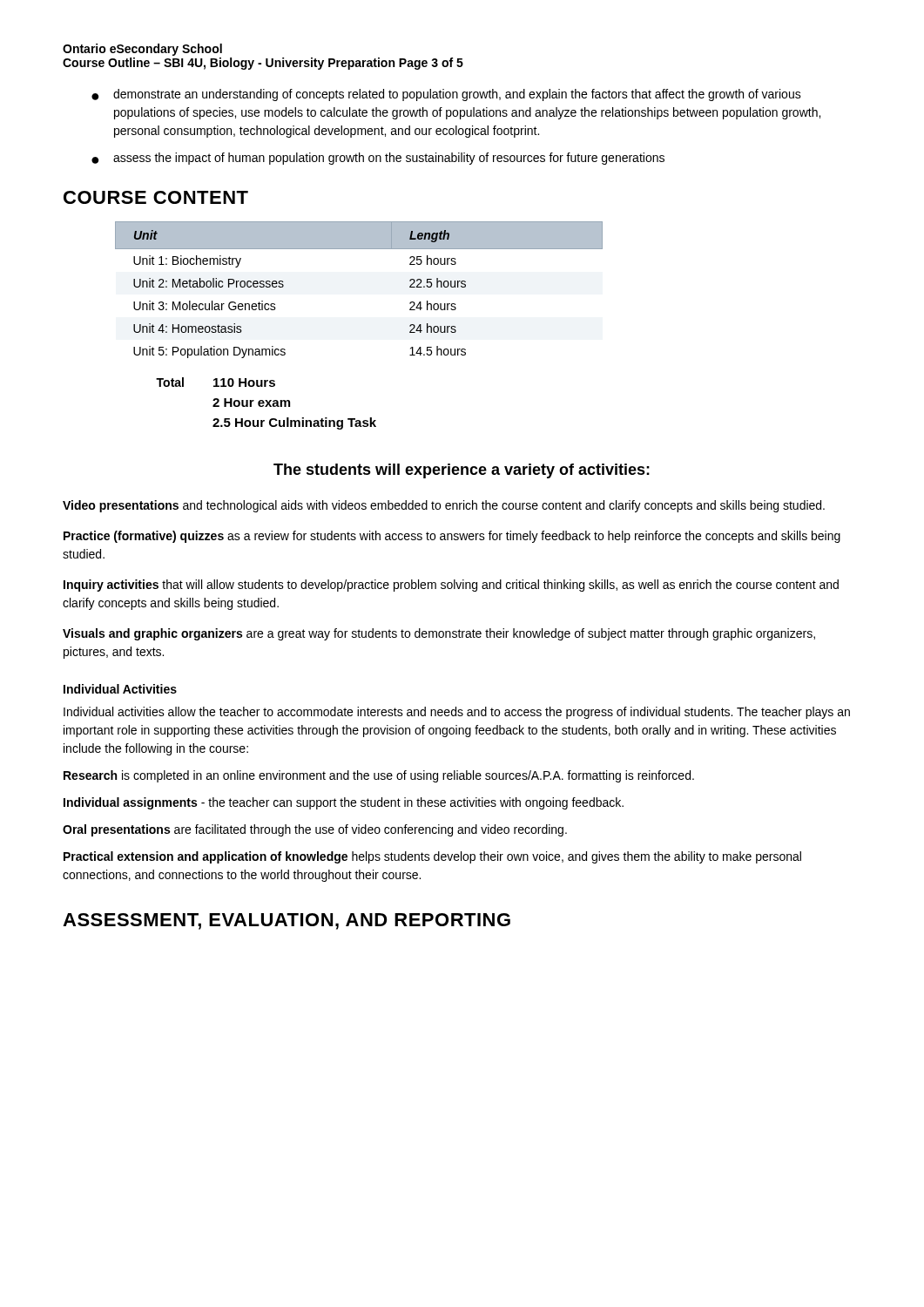Point to the block beginning "Individual assignments - the teacher can support the"
The image size is (924, 1307).
click(x=344, y=803)
